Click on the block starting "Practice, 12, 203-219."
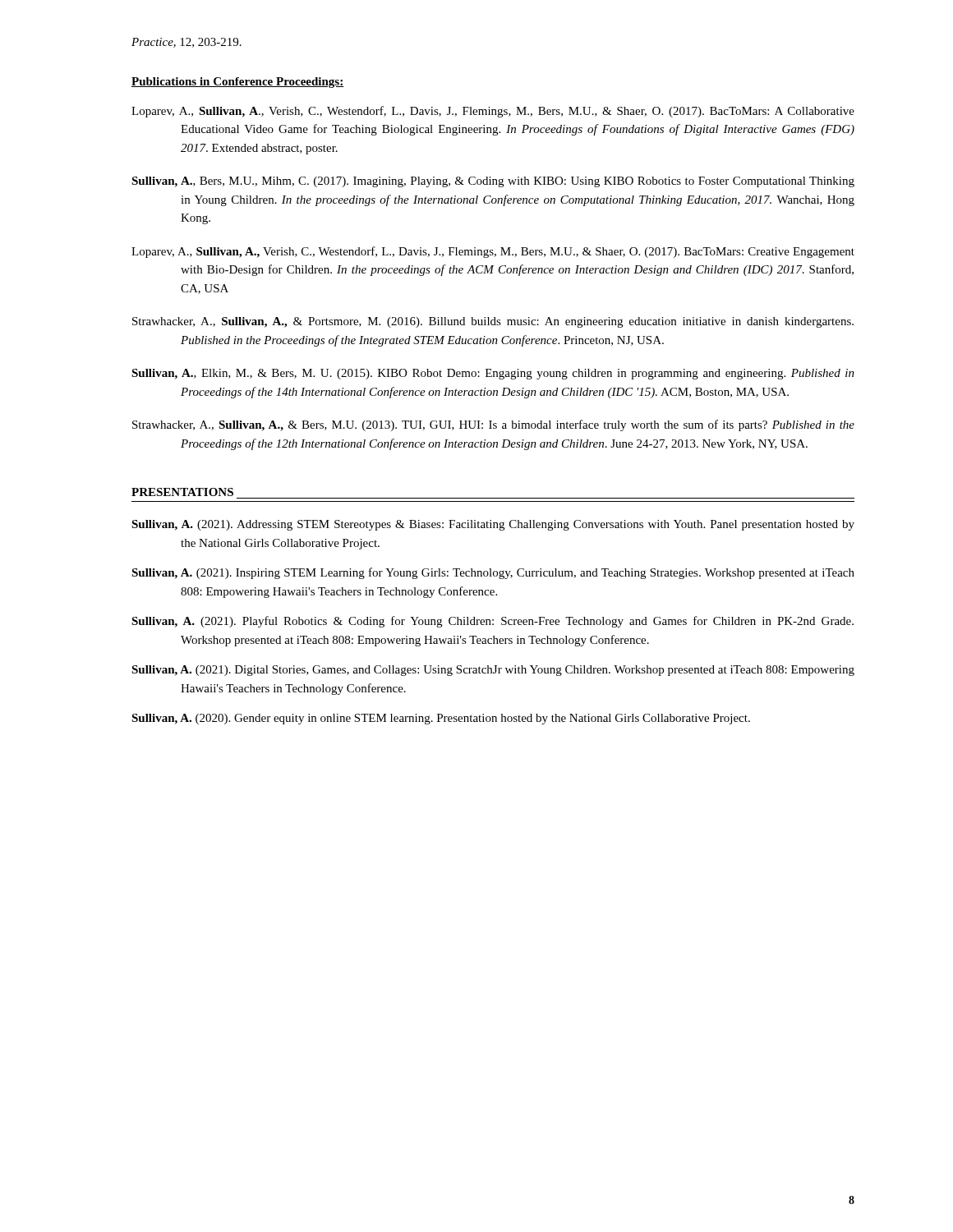Viewport: 953px width, 1232px height. [x=187, y=42]
